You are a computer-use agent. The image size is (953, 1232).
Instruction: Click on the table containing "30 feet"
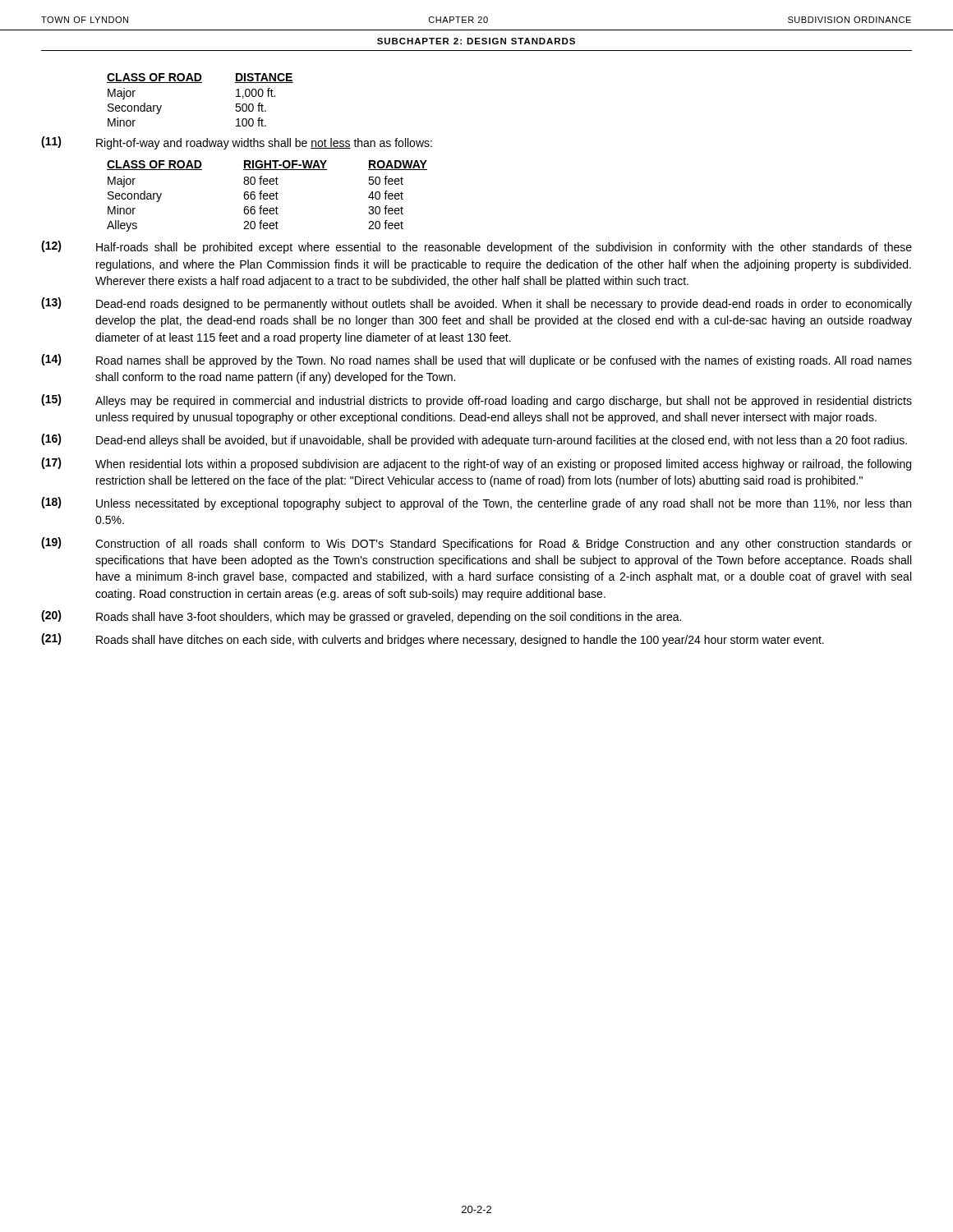(x=509, y=195)
